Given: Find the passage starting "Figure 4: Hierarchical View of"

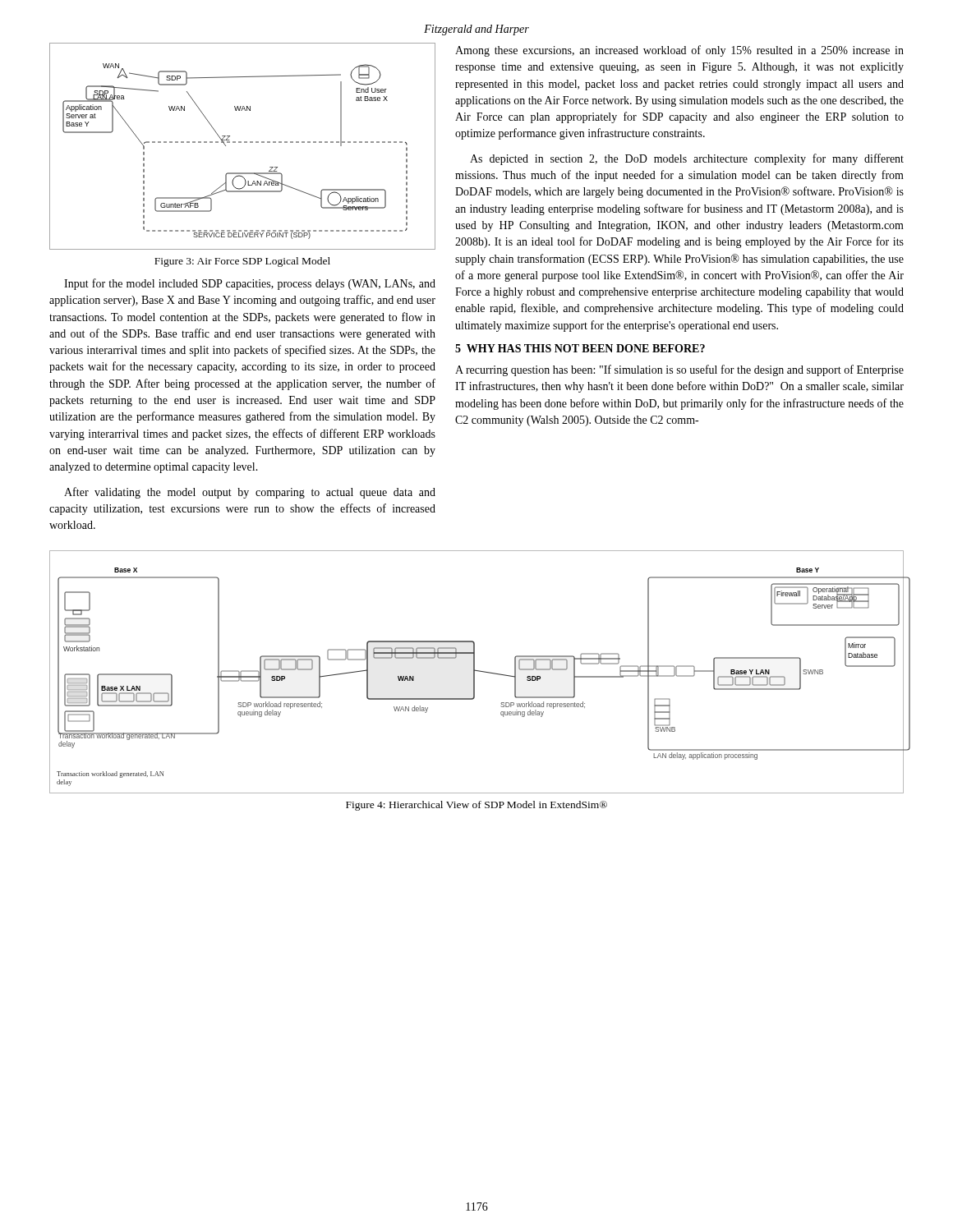Looking at the screenshot, I should 476,805.
